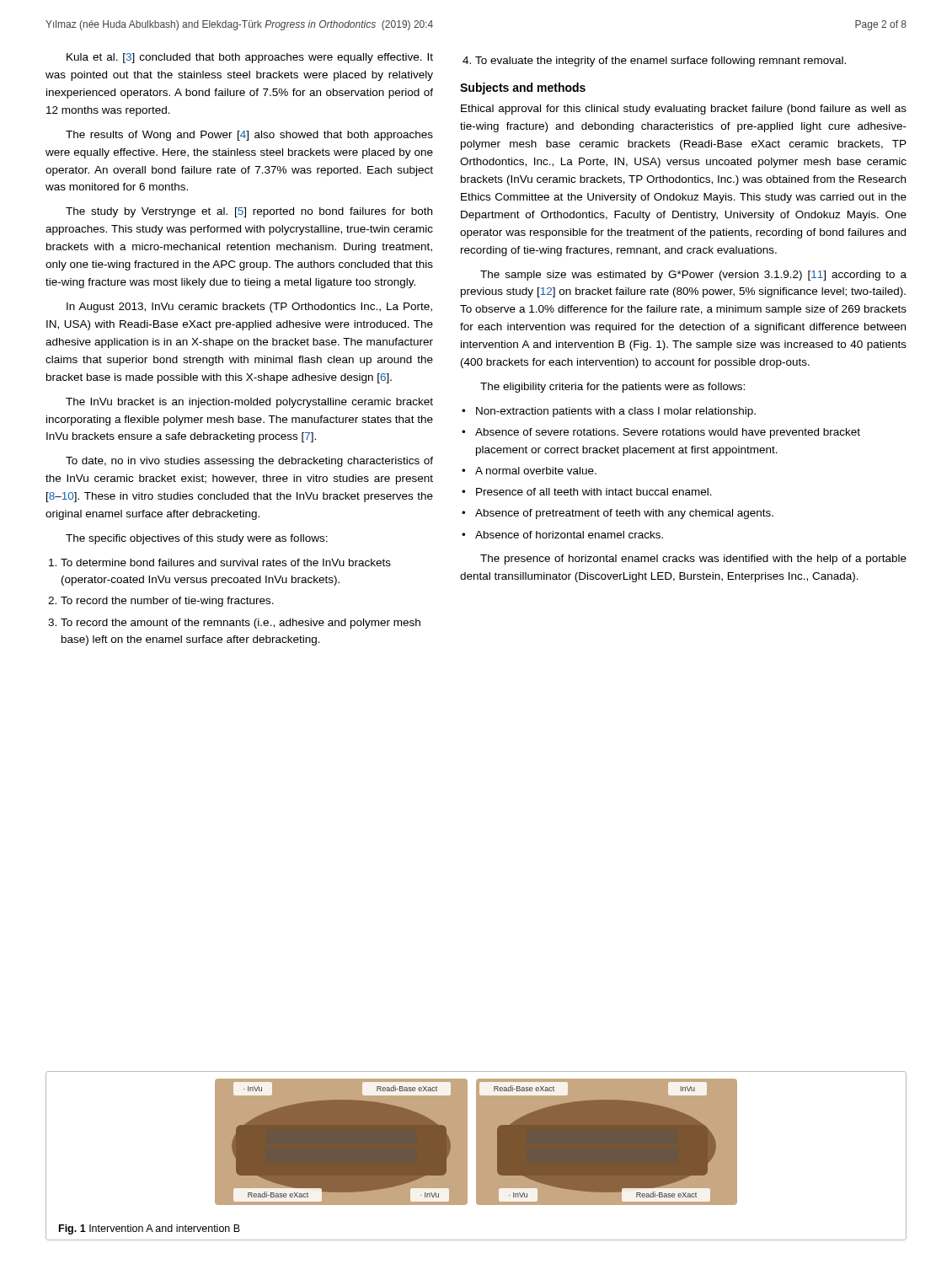This screenshot has height=1264, width=952.
Task: Click on the region starting "In August 2013, InVu ceramic"
Action: [239, 342]
